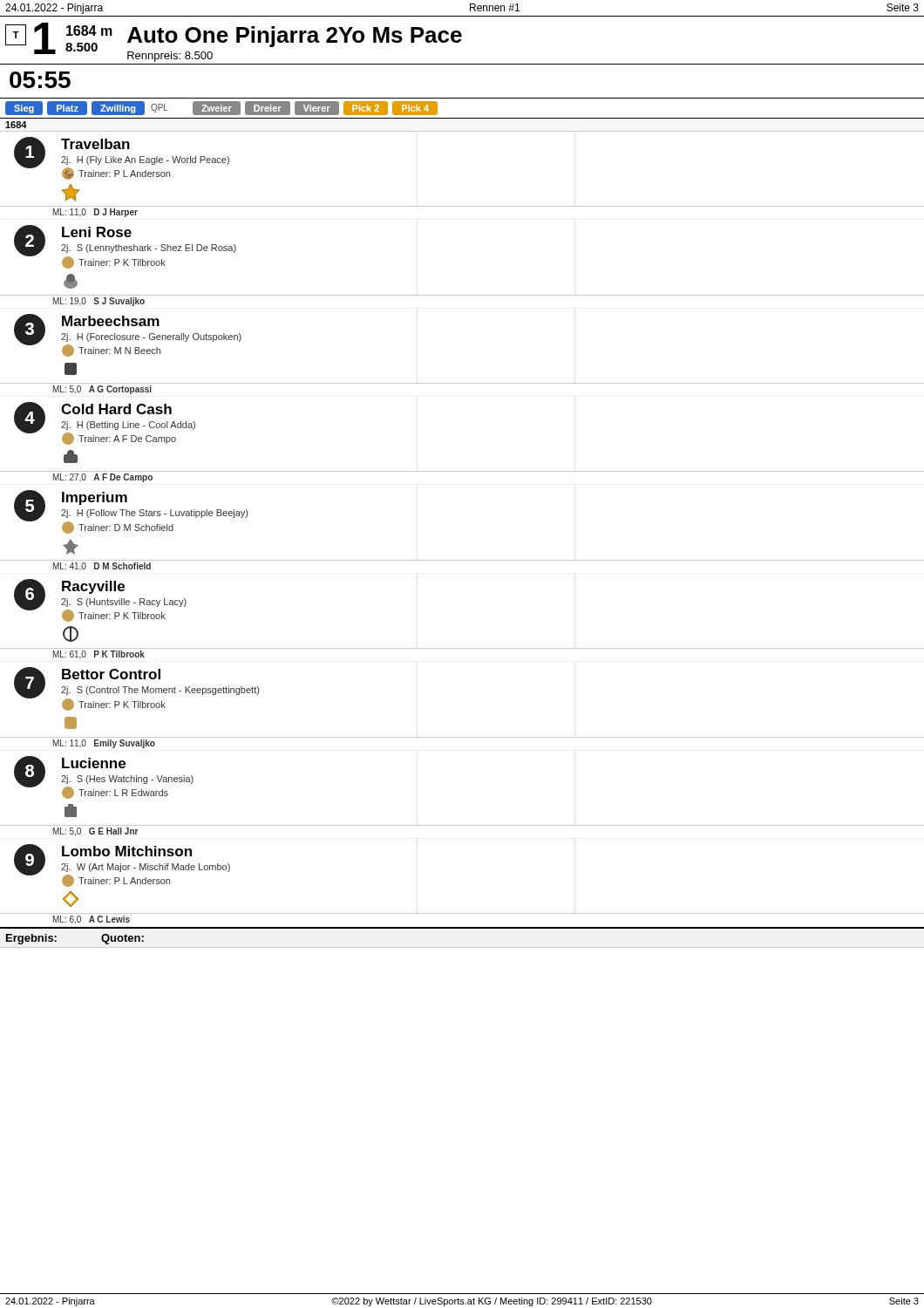Locate the block starting "9 Lombo Mitchinson 2j. W (Art Major"
This screenshot has height=1308, width=924.
click(x=122, y=865)
